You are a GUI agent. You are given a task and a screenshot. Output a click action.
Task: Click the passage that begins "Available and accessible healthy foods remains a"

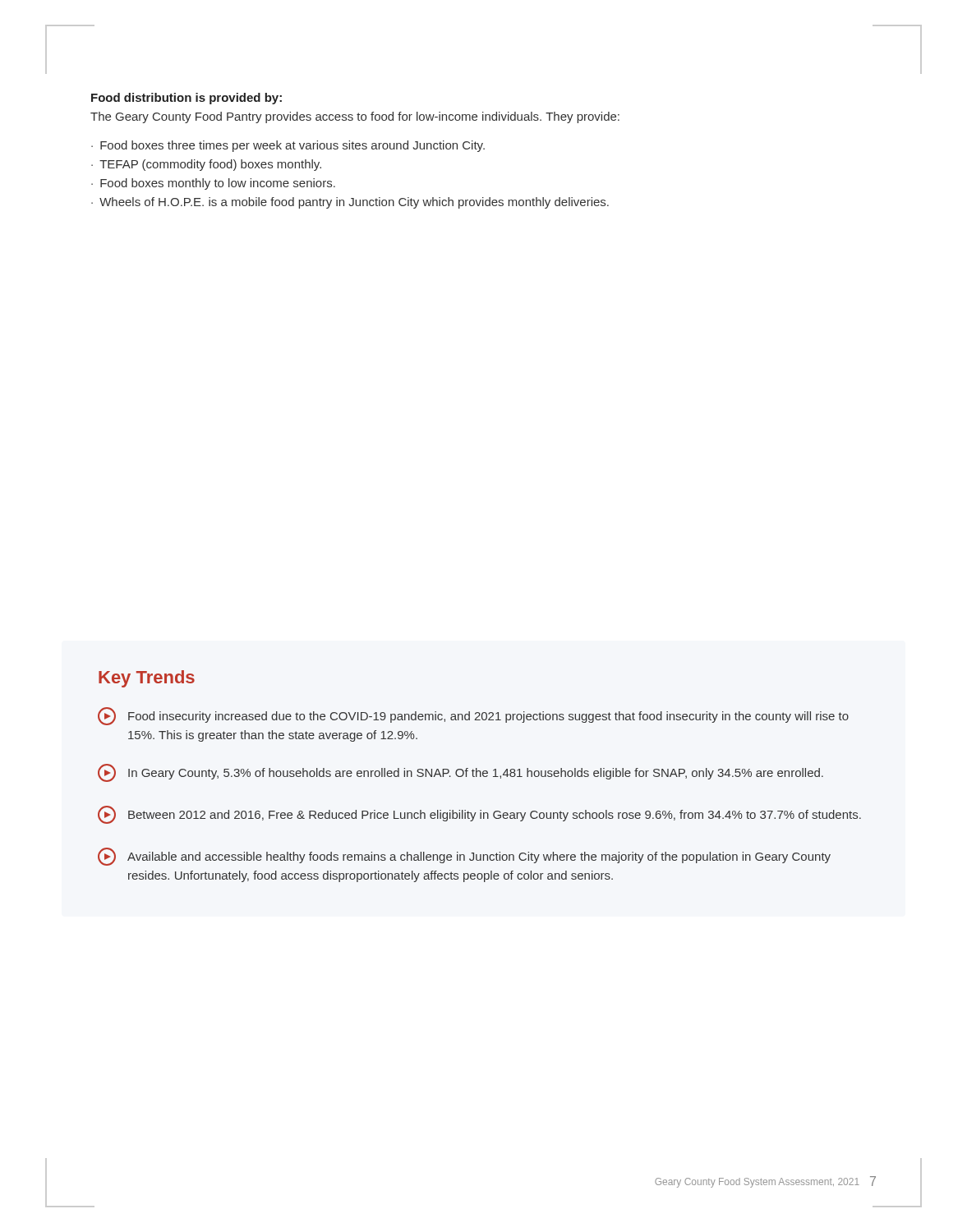tap(484, 866)
